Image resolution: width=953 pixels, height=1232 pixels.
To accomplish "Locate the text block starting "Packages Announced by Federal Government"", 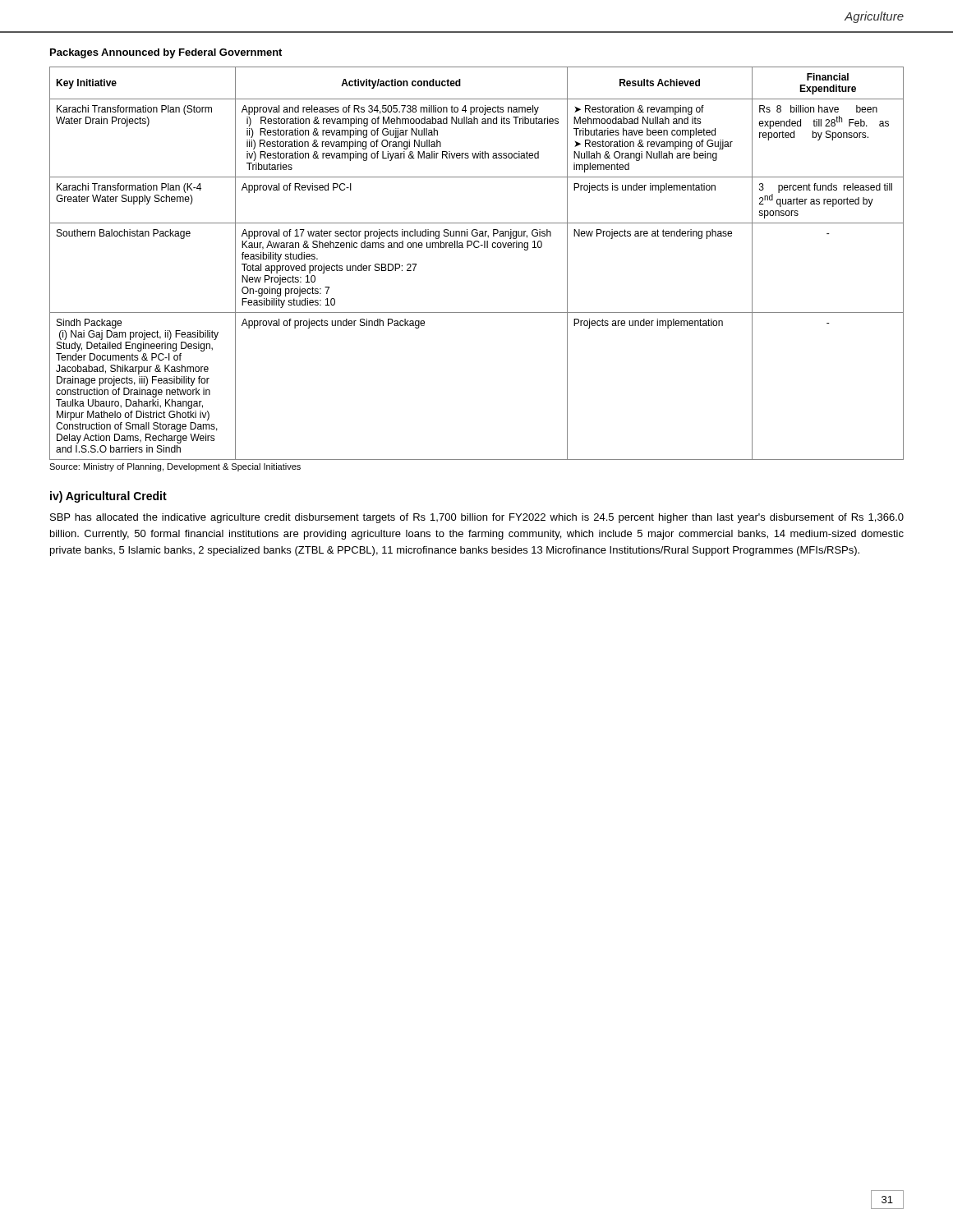I will pos(166,52).
